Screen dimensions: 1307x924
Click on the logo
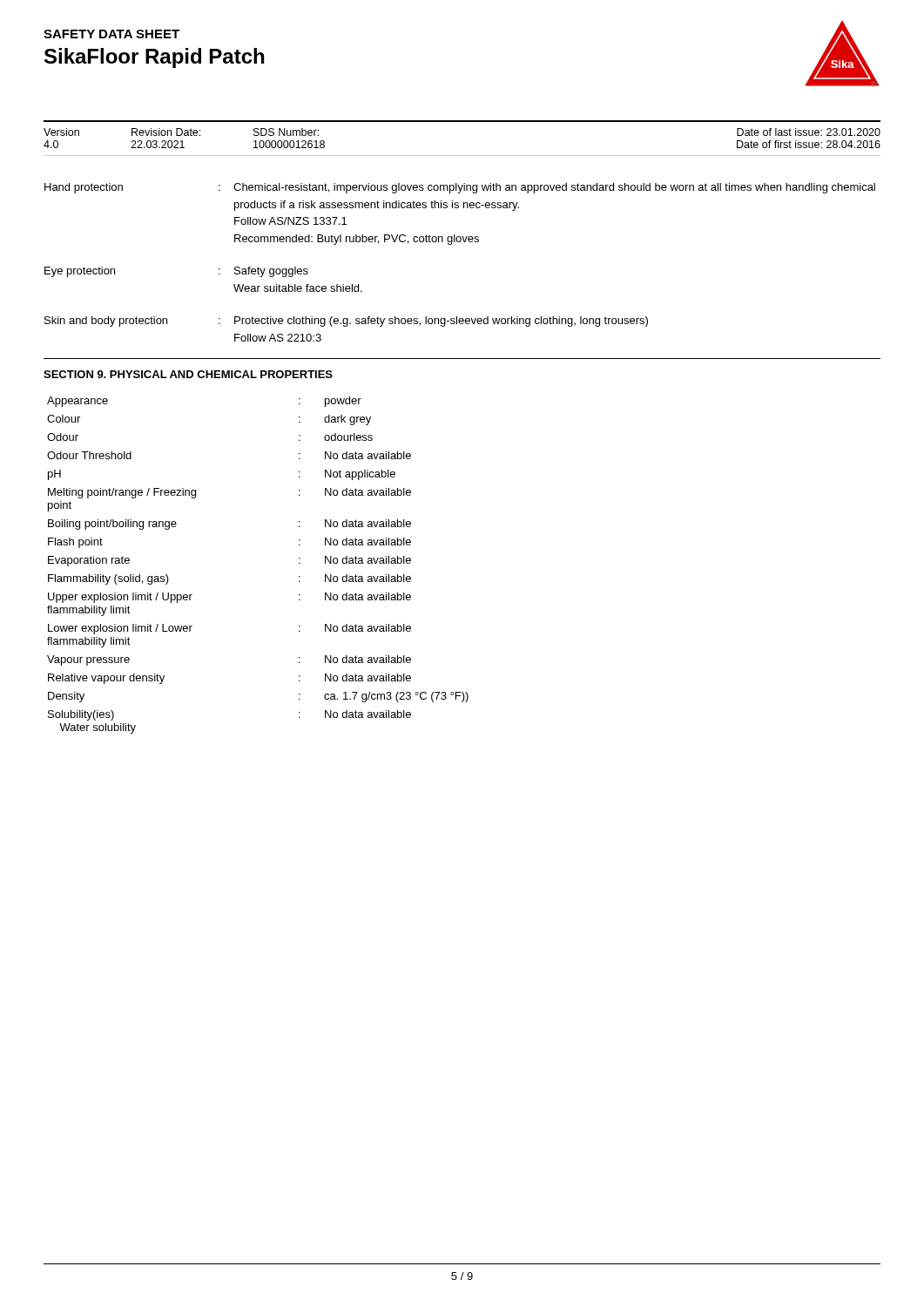[x=842, y=54]
